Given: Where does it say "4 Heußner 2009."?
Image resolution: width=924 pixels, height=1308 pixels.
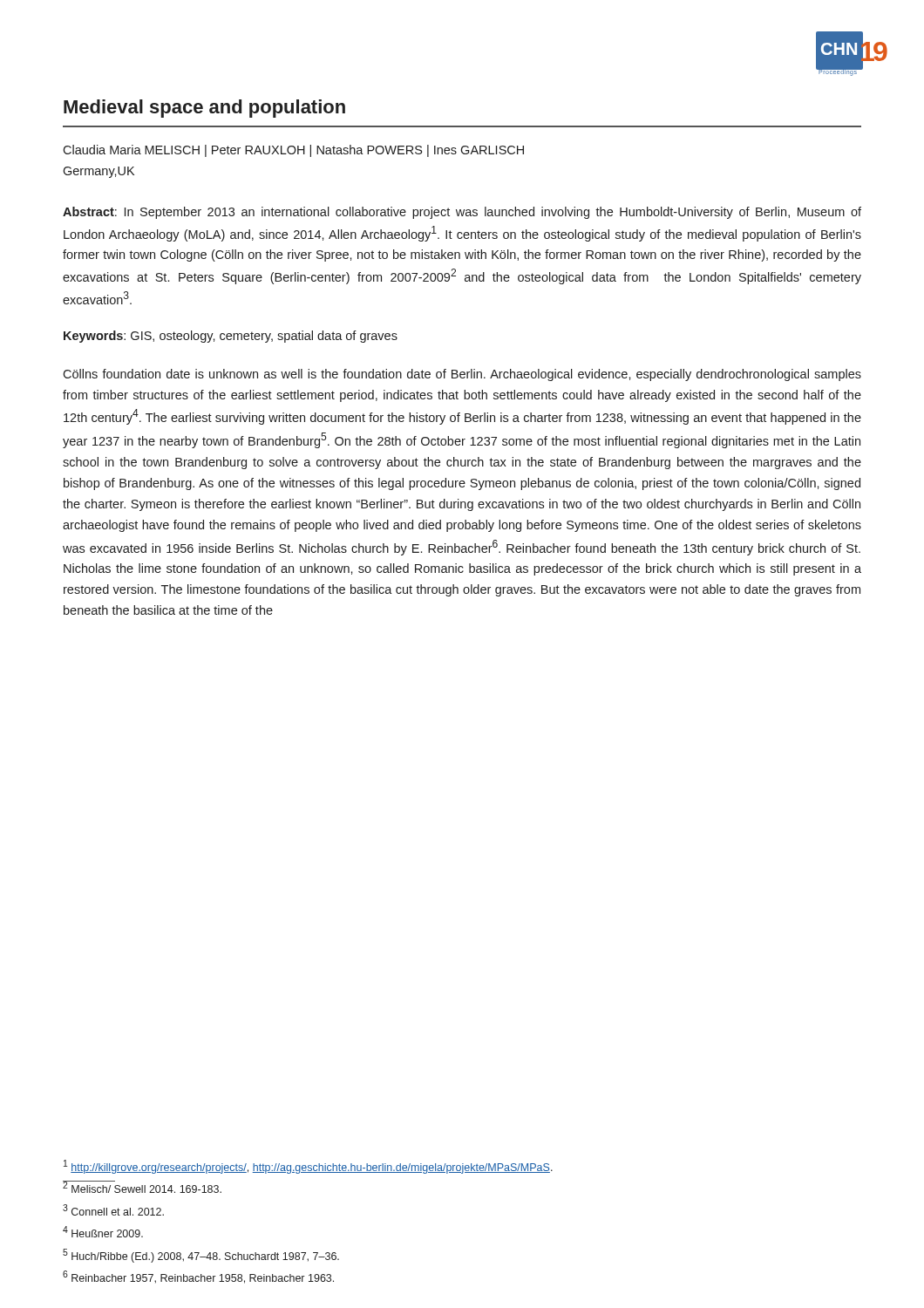Looking at the screenshot, I should point(103,1233).
